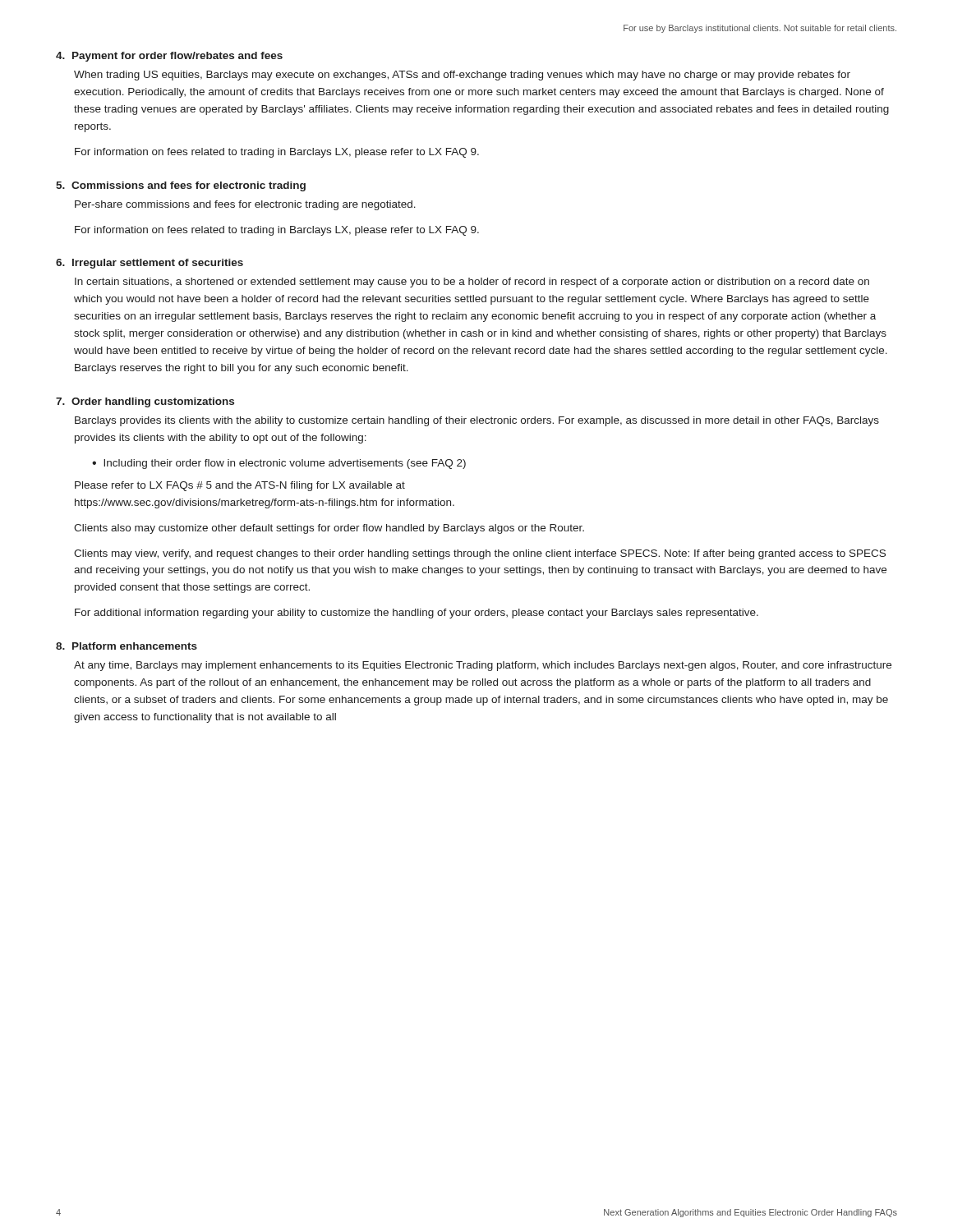Select the text block that reads "Barclays provides its clients with the ability to"
This screenshot has height=1232, width=953.
click(x=486, y=430)
